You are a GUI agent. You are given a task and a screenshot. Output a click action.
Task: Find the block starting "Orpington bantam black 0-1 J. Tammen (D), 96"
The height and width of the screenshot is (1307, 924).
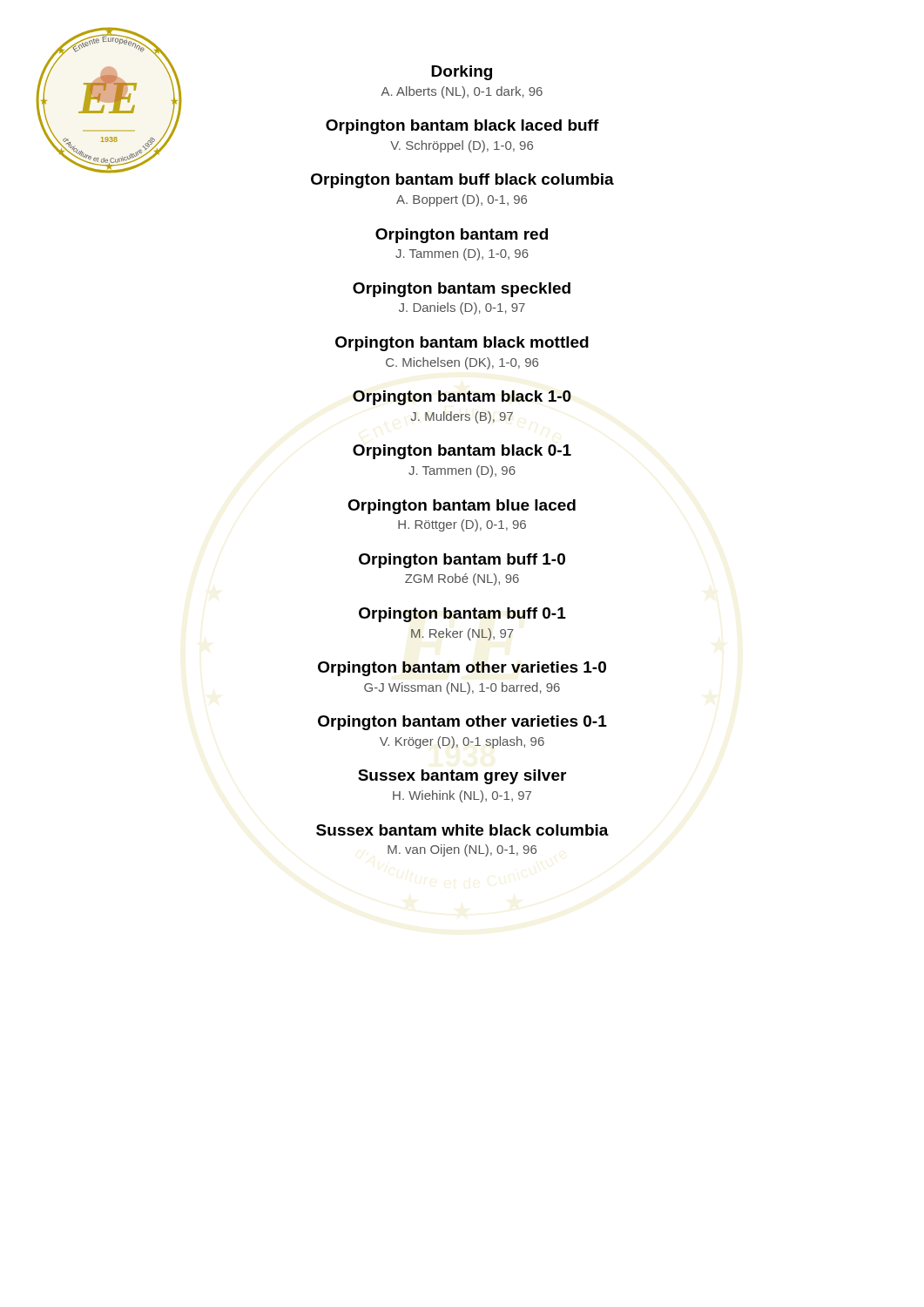(x=462, y=460)
